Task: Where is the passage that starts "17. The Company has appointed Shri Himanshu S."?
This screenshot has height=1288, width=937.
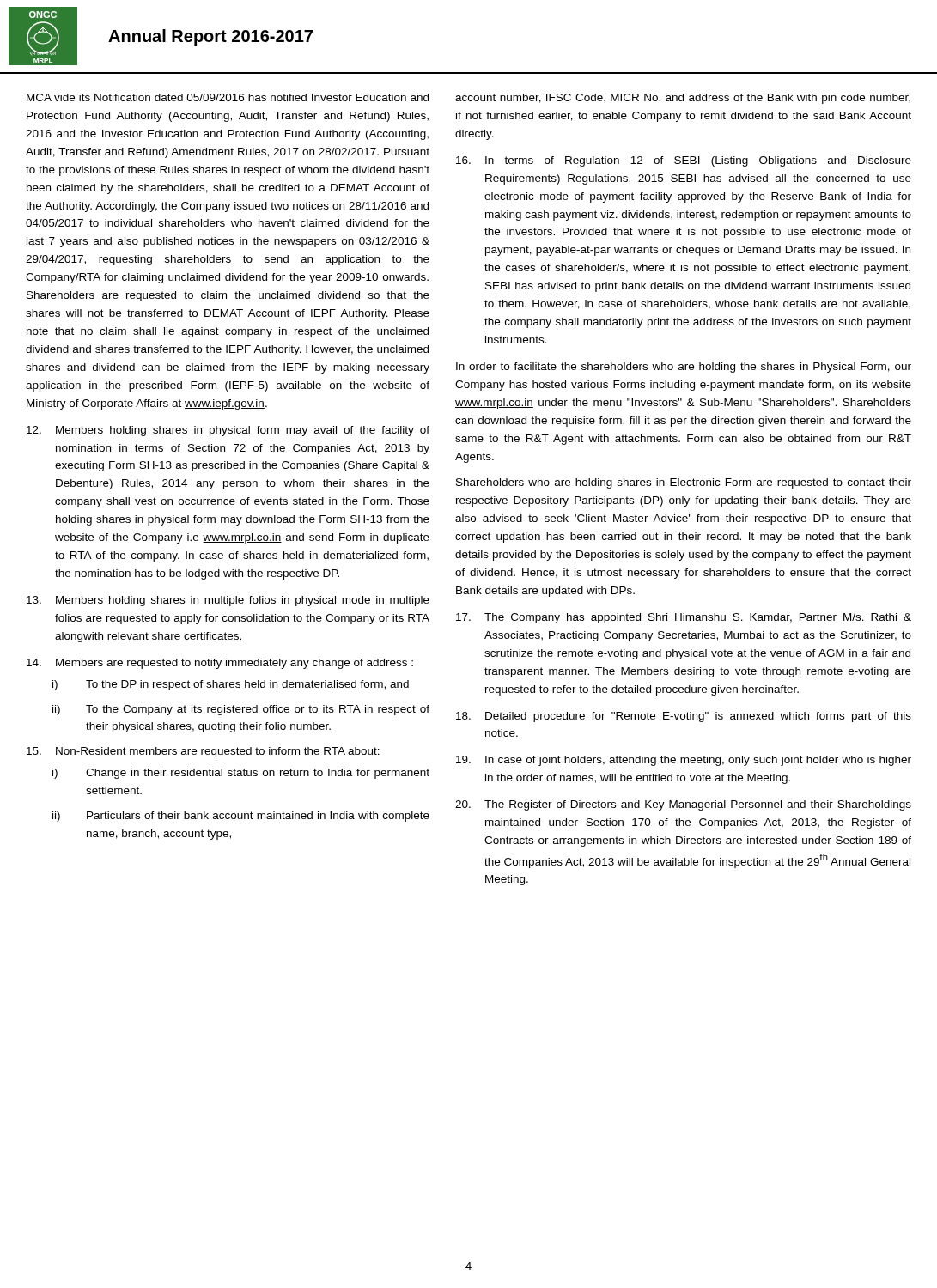Action: point(683,654)
